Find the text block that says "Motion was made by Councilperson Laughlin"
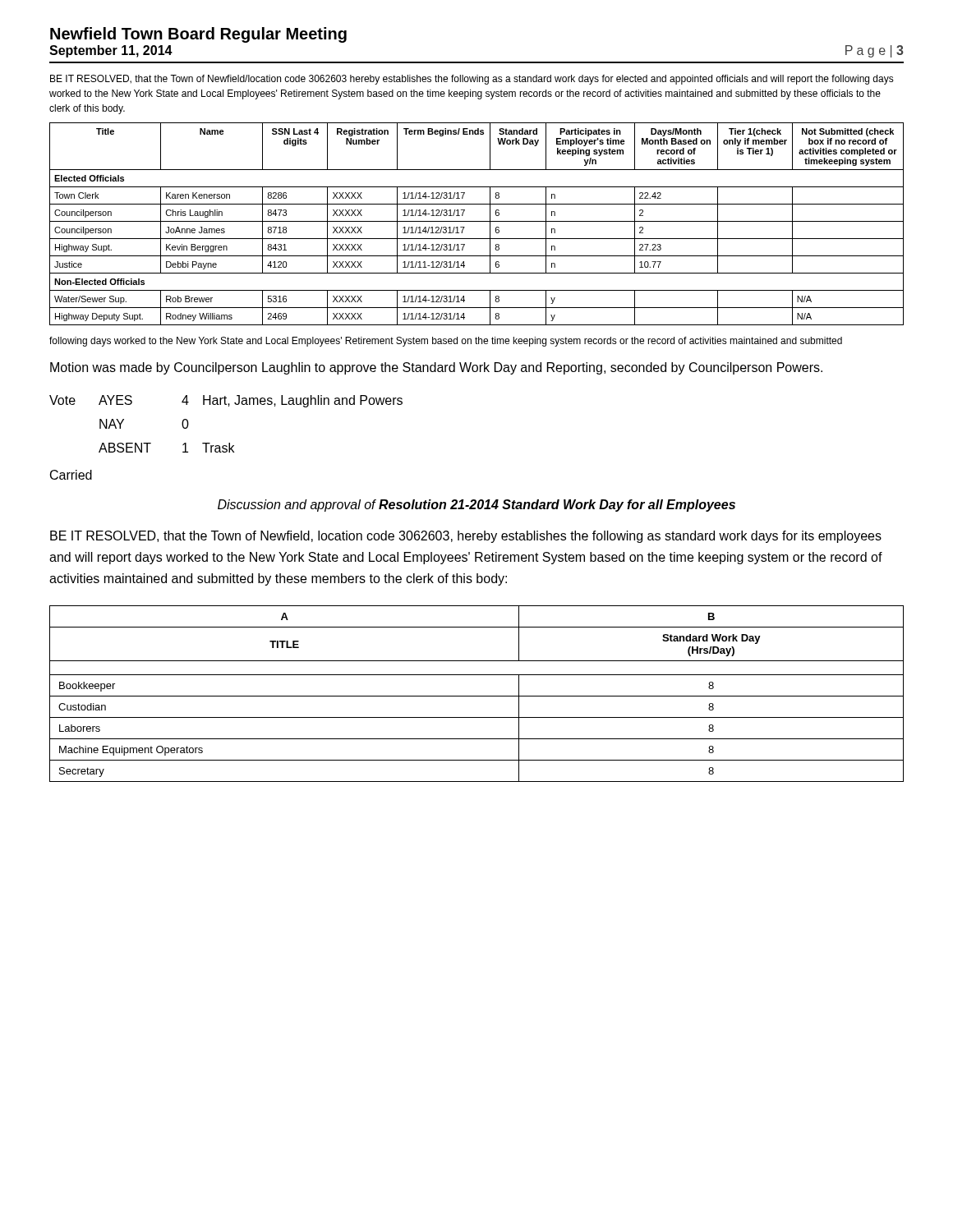This screenshot has height=1232, width=953. point(436,368)
